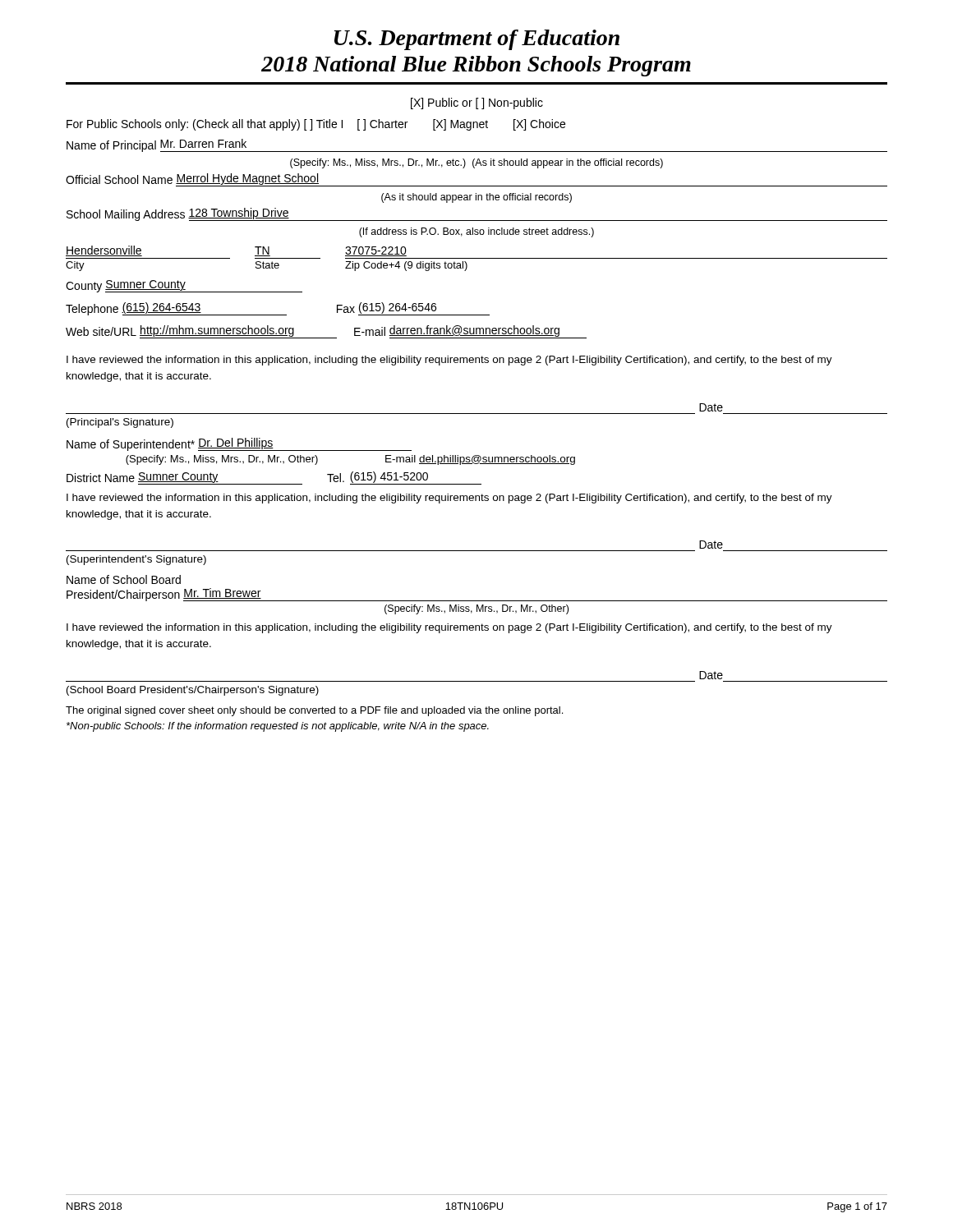
Task: Click on the block starting "District Name Sumner County"
Action: pos(274,477)
